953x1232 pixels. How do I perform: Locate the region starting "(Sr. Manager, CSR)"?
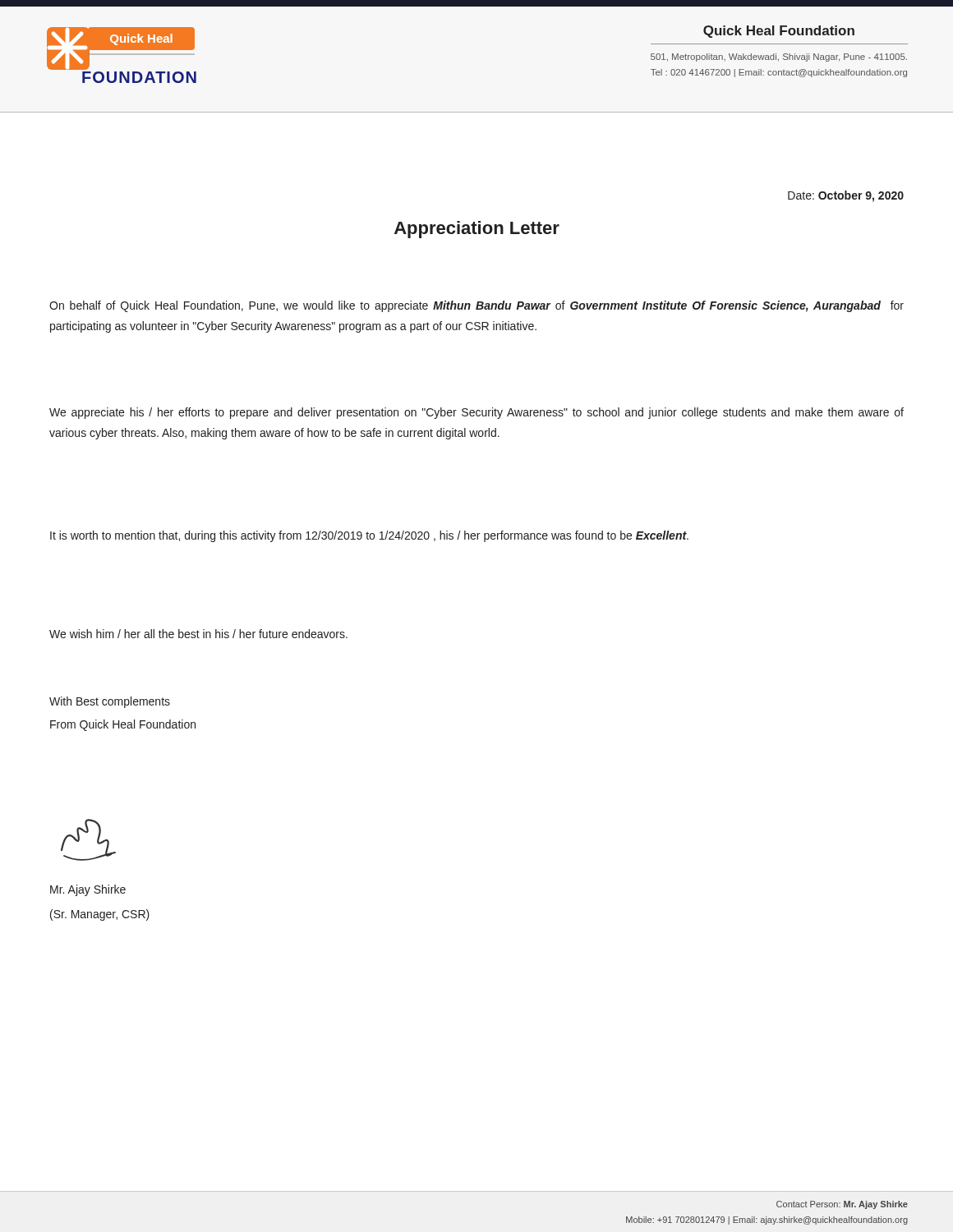tap(99, 914)
